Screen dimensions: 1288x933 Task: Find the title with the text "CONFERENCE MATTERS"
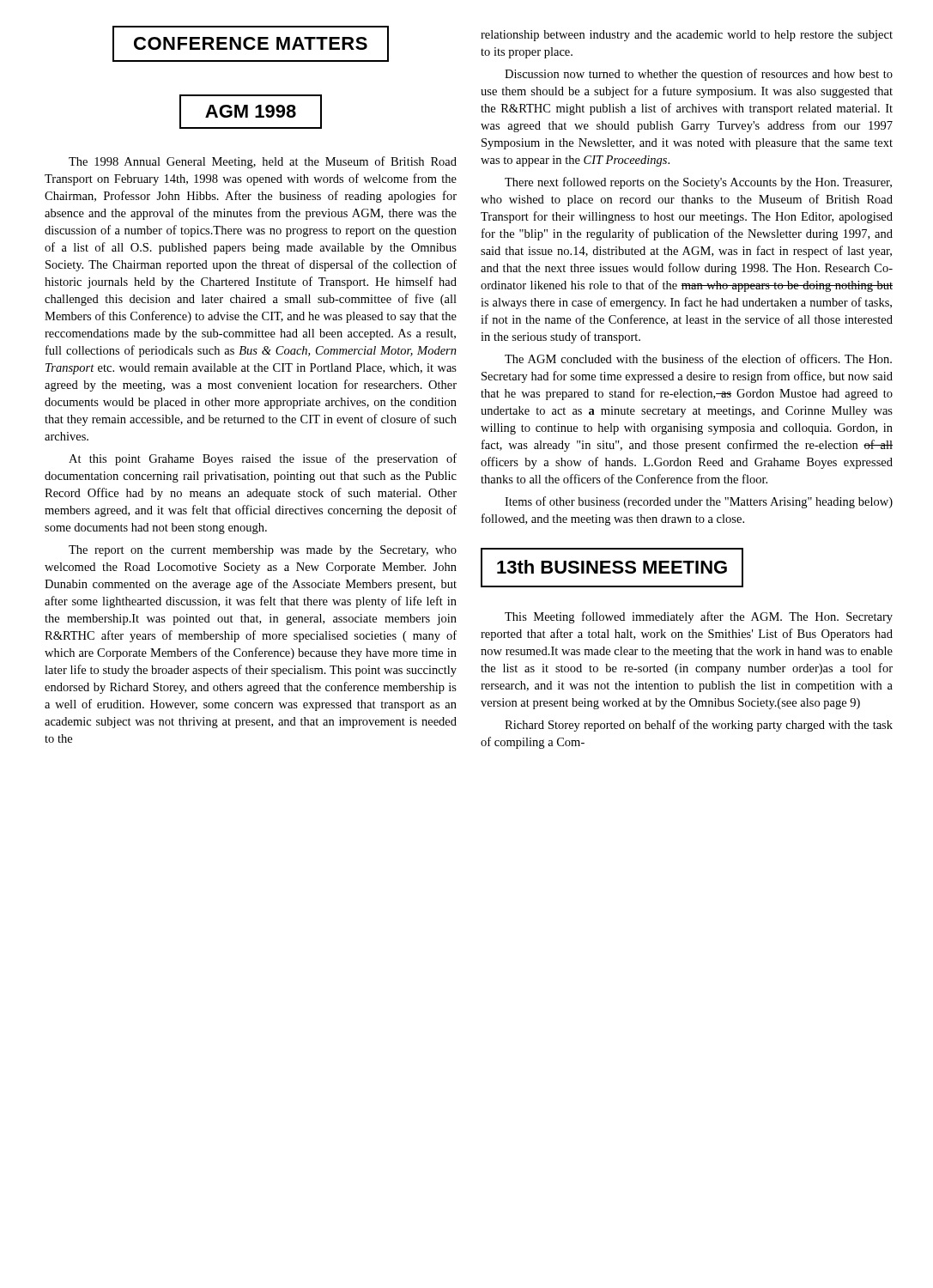(251, 44)
